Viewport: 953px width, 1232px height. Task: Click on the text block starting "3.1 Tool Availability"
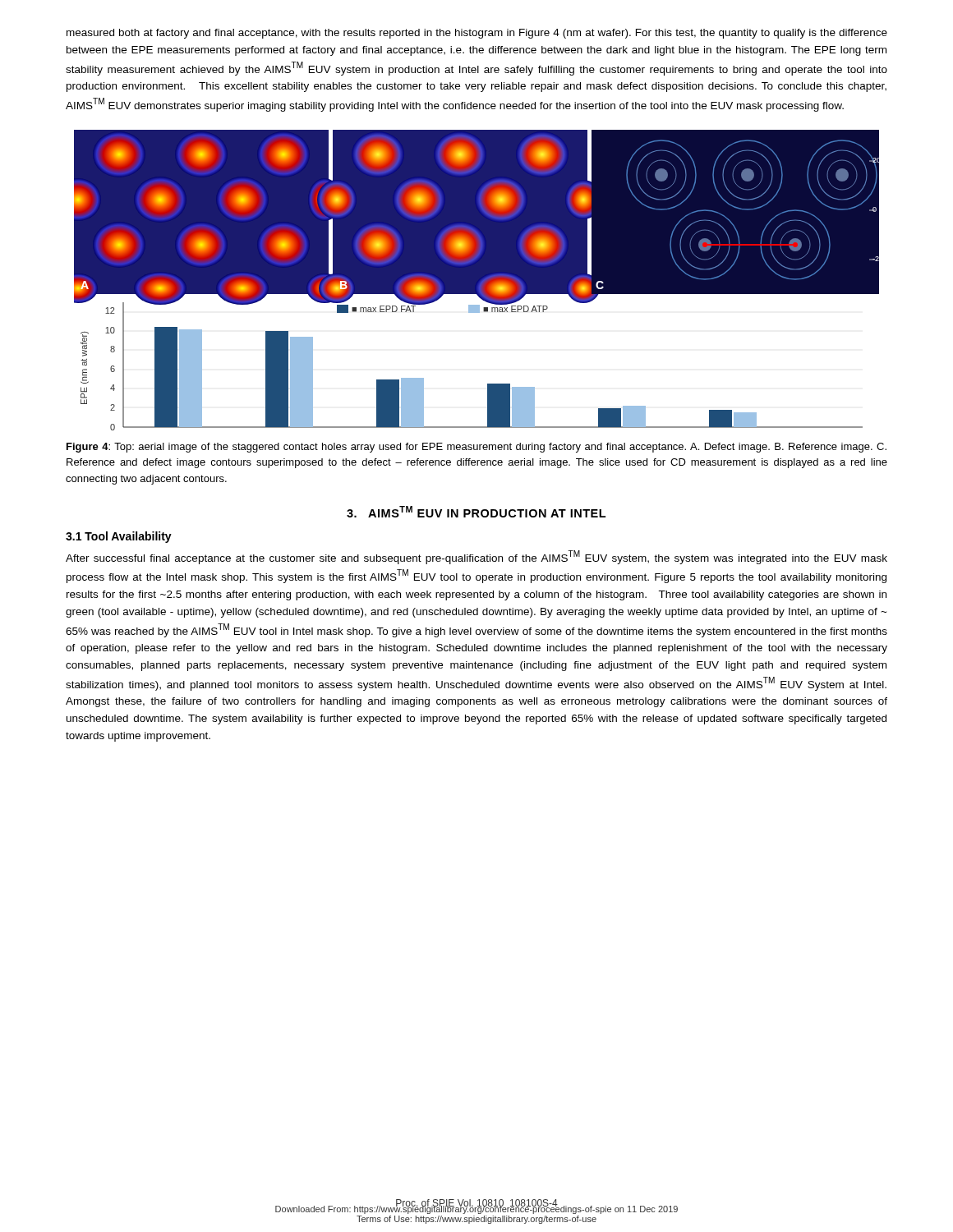[x=119, y=536]
